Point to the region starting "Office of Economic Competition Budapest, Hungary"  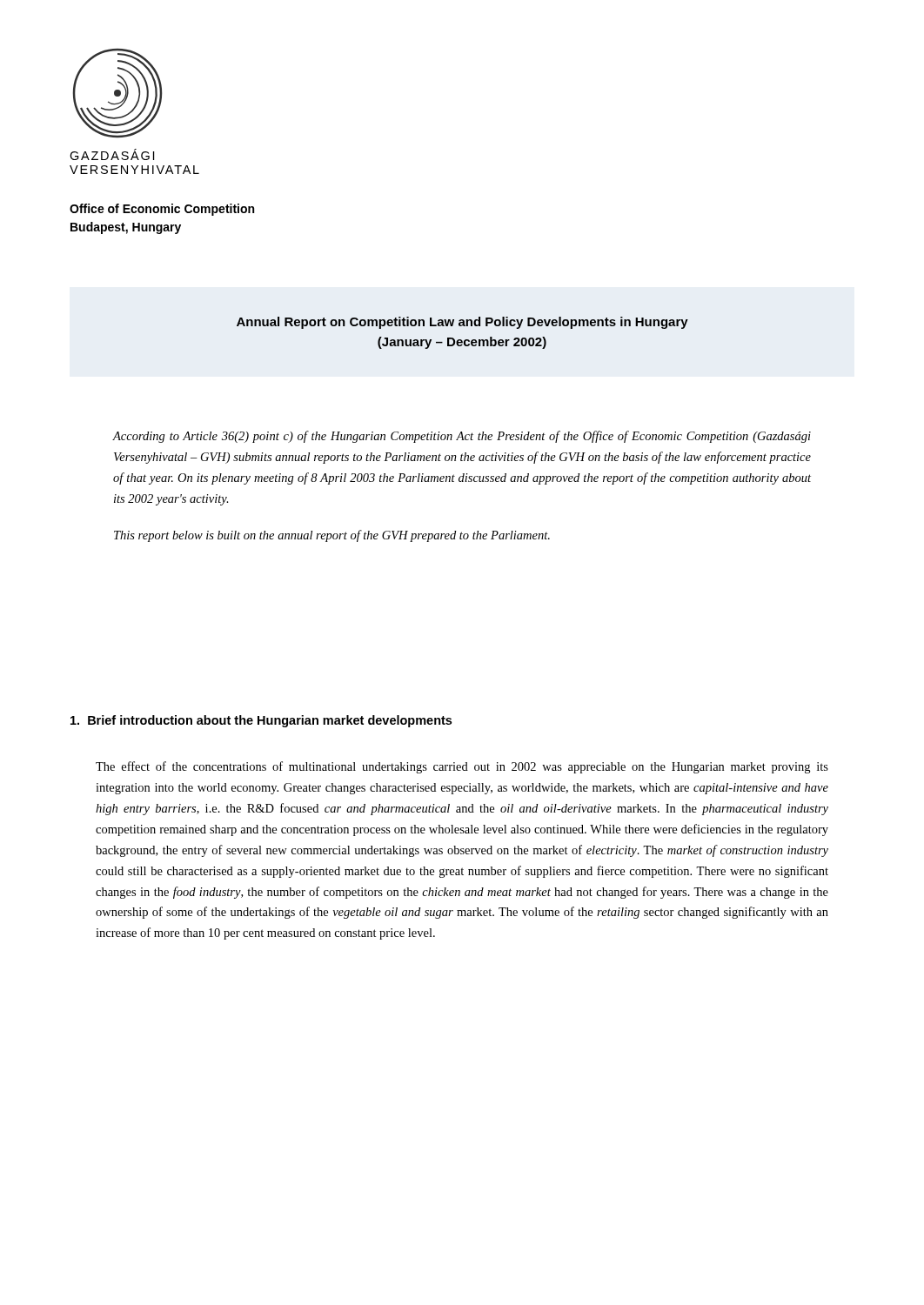162,218
